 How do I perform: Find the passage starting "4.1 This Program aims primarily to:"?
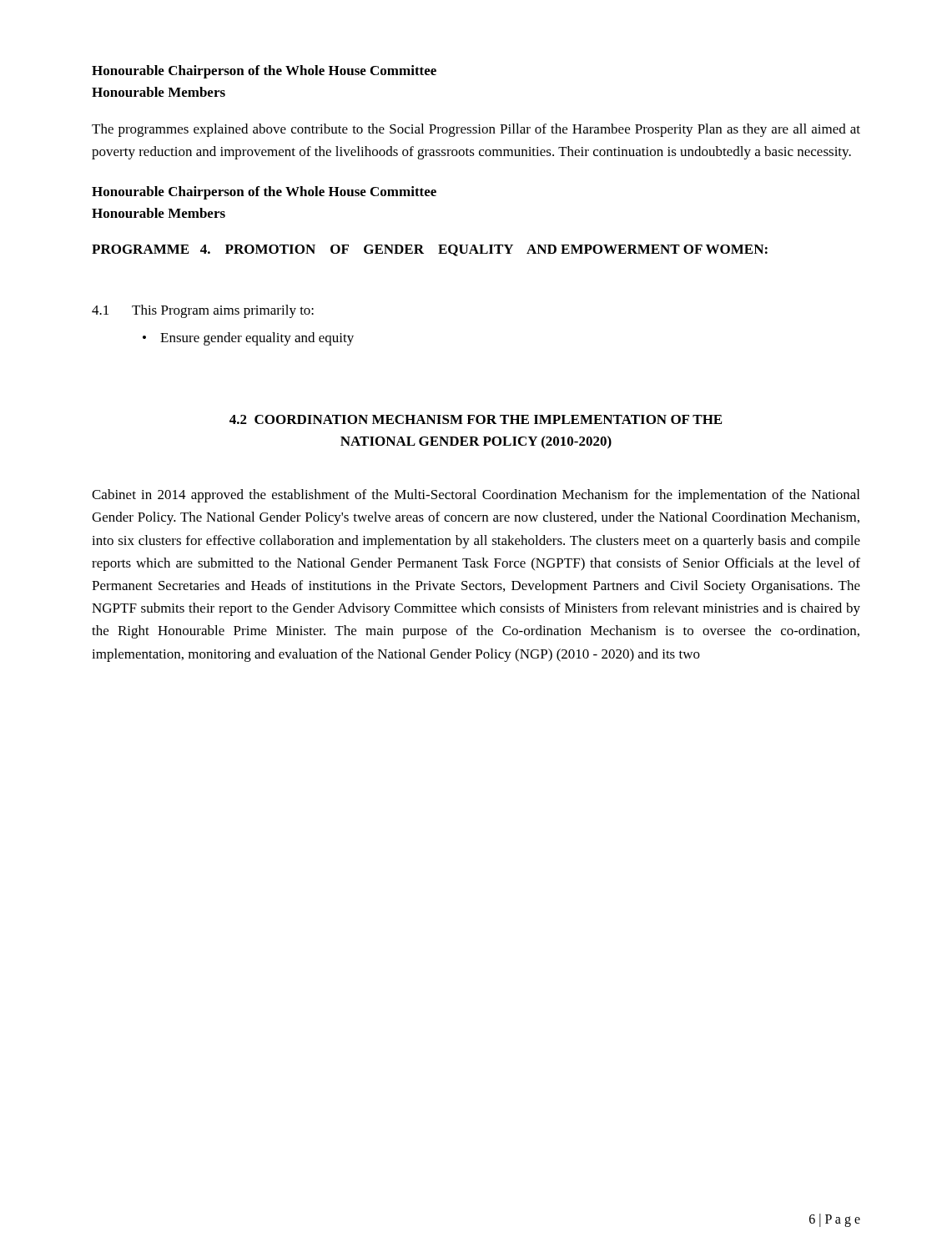coord(203,311)
